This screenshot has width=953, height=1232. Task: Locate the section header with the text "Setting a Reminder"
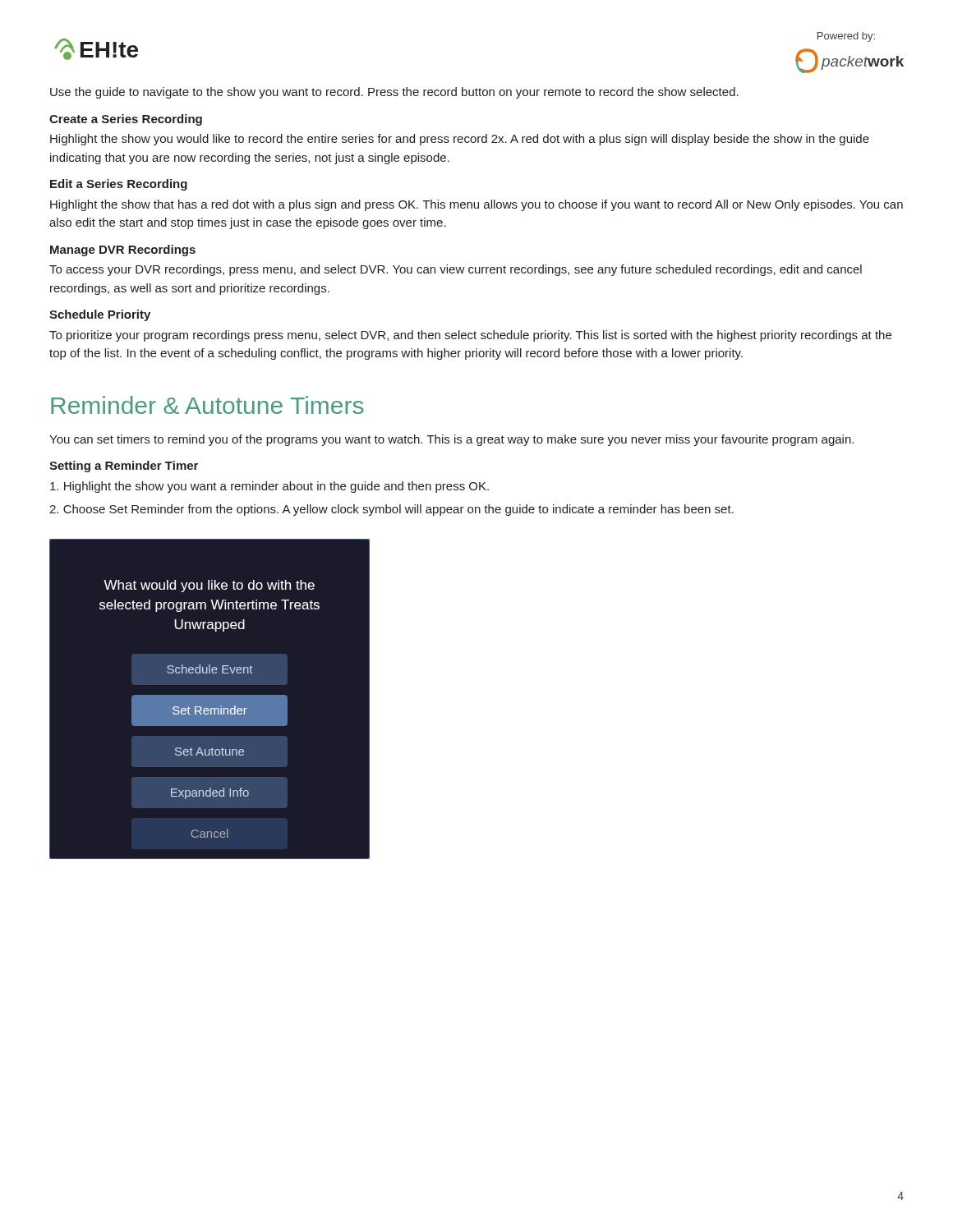pyautogui.click(x=124, y=465)
